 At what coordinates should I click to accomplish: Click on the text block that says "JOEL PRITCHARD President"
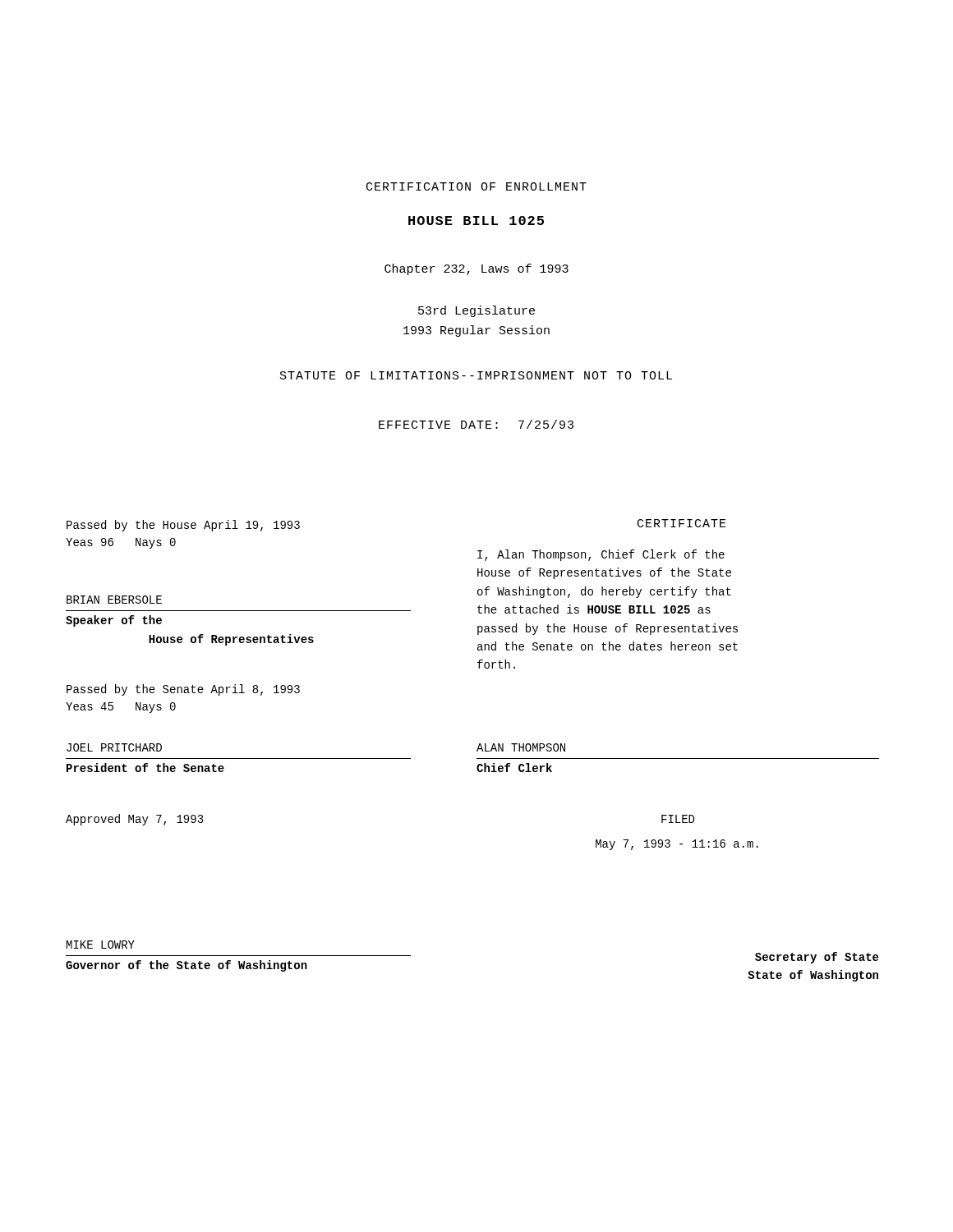238,757
